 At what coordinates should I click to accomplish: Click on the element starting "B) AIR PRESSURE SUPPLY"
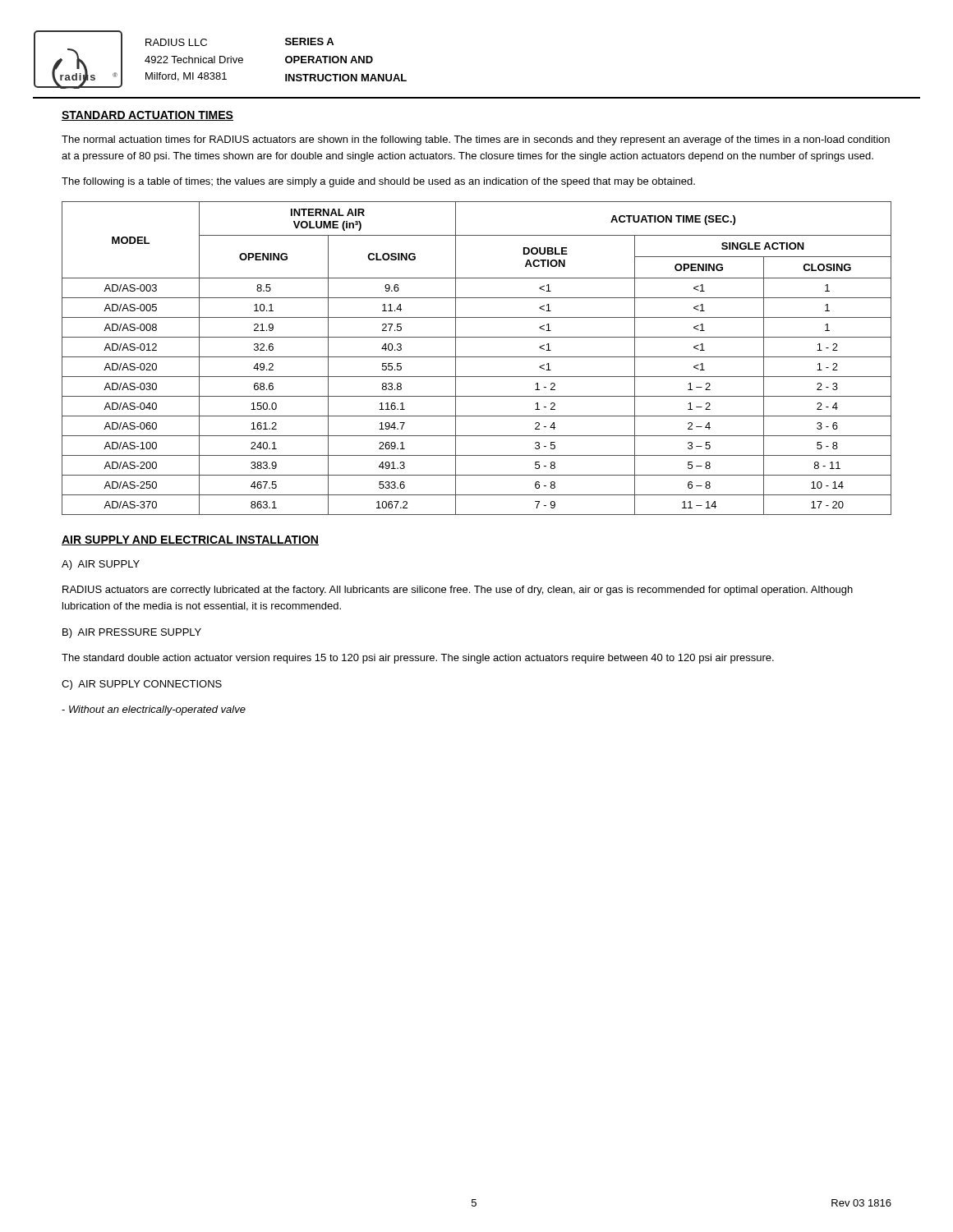point(132,632)
